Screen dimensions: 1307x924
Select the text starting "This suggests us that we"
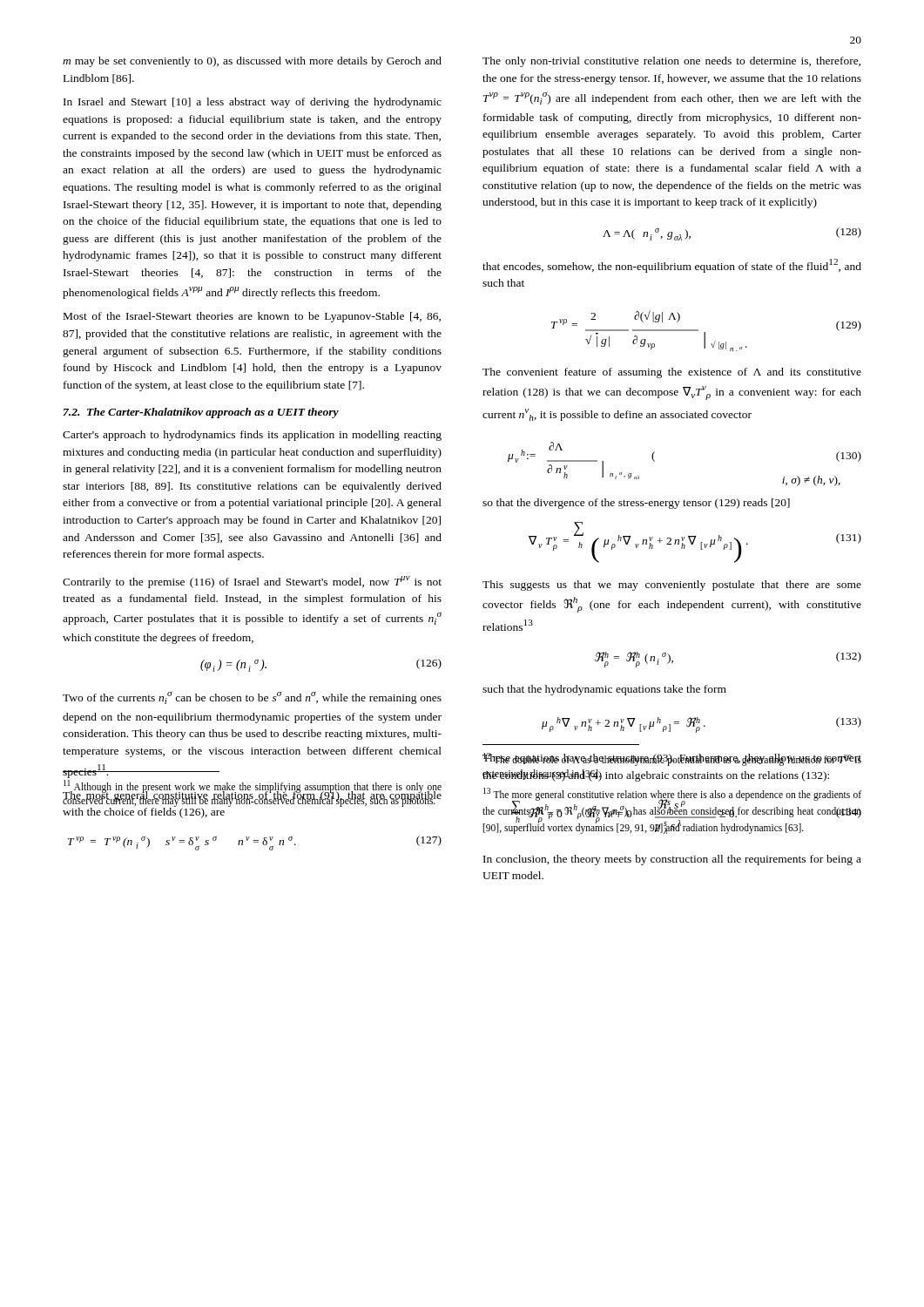click(x=672, y=605)
